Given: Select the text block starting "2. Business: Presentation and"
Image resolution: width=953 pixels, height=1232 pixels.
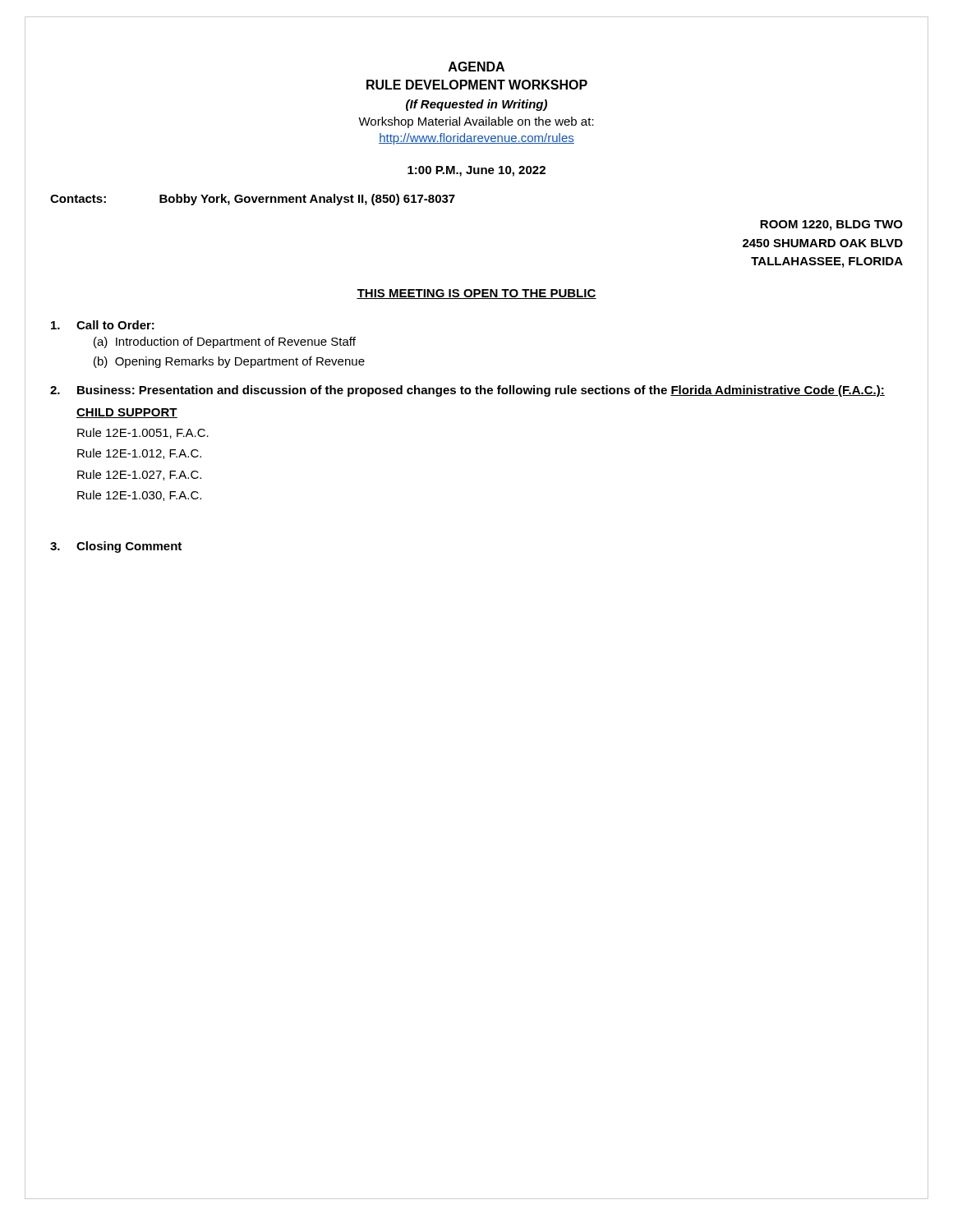Looking at the screenshot, I should (x=467, y=391).
